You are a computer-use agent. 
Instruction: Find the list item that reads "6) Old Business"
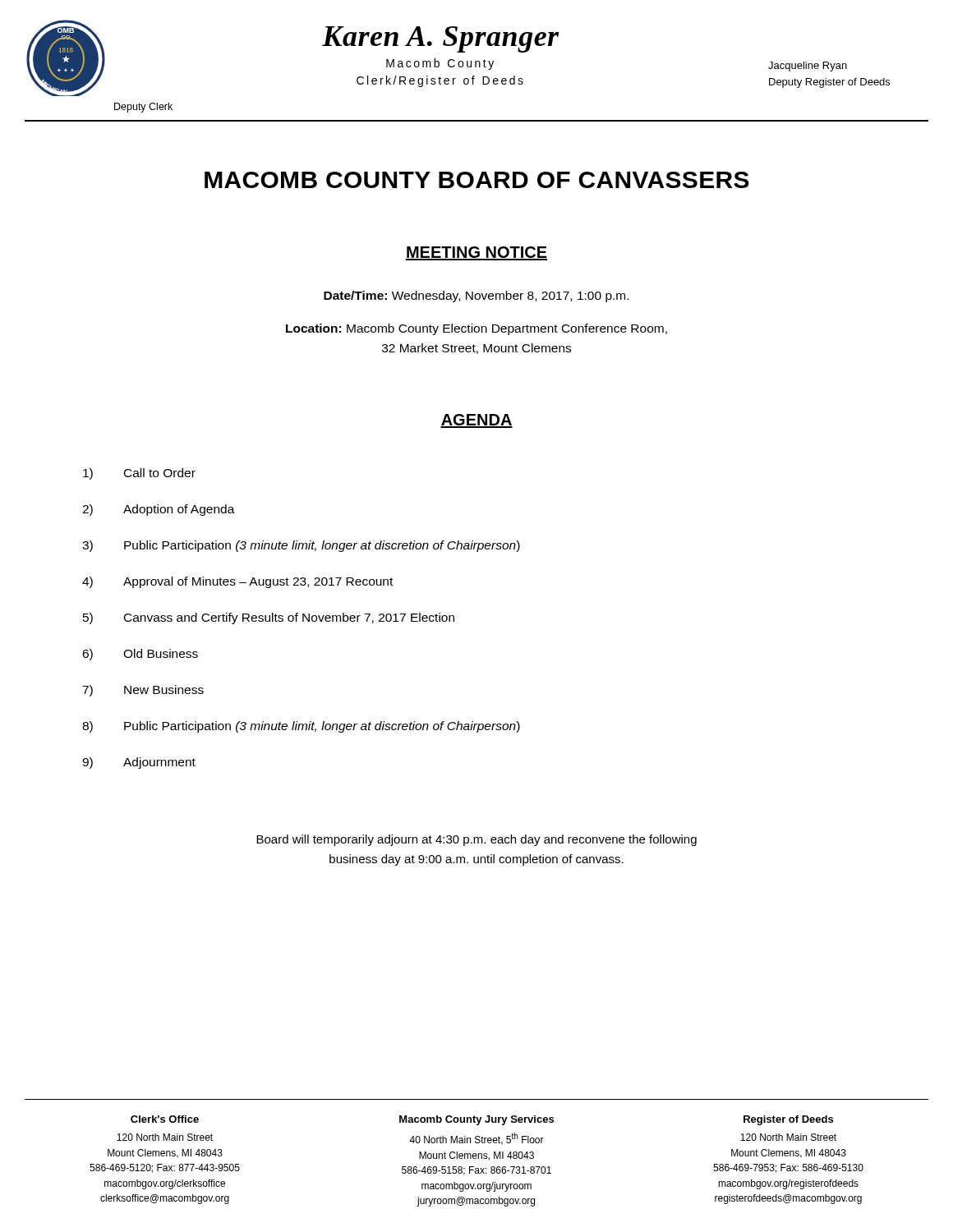(x=140, y=654)
